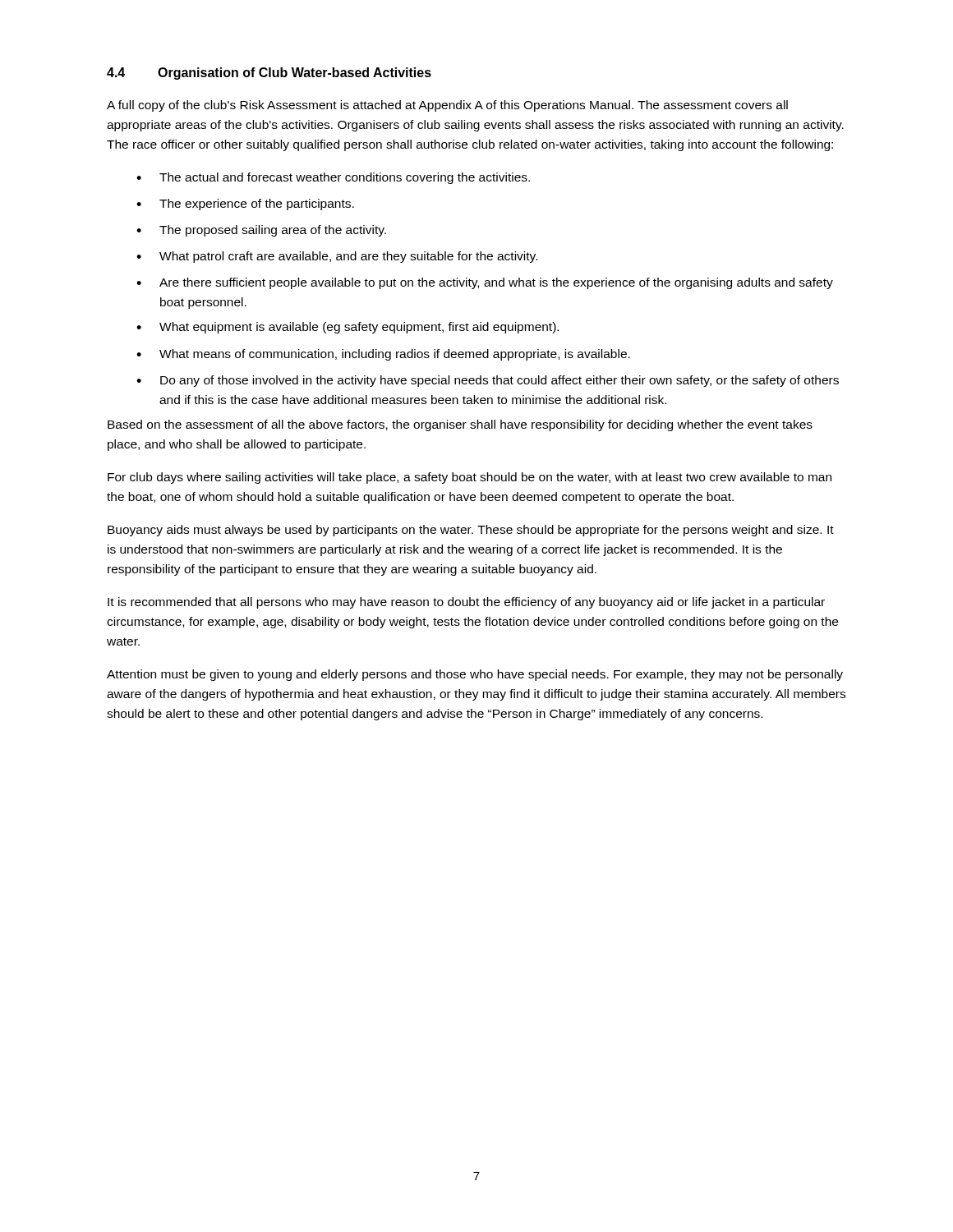Point to the text starting "• The proposed sailing area"
The image size is (953, 1232).
261,231
